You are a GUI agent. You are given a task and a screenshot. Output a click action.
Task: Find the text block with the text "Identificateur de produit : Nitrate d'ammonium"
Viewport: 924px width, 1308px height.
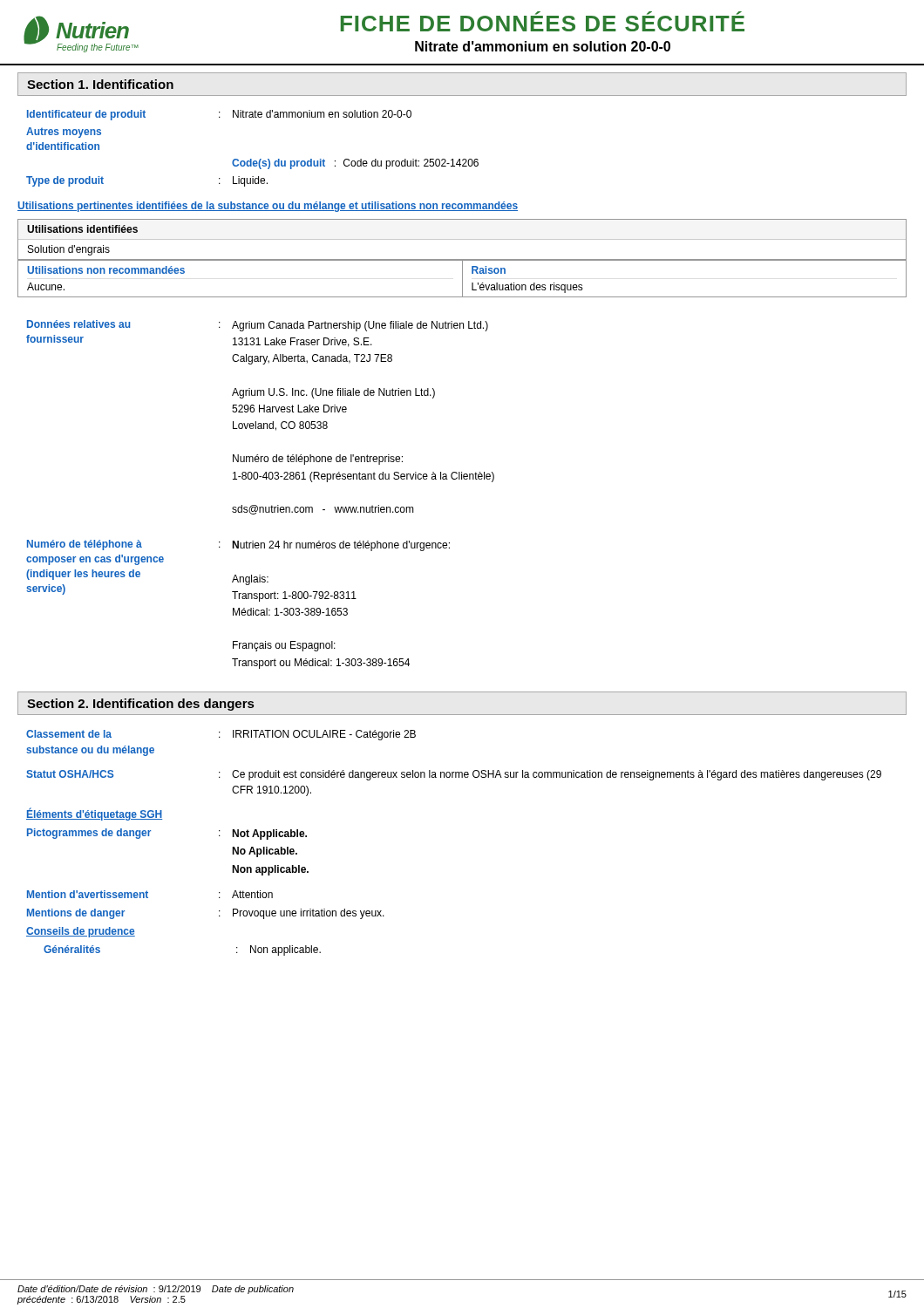point(219,115)
